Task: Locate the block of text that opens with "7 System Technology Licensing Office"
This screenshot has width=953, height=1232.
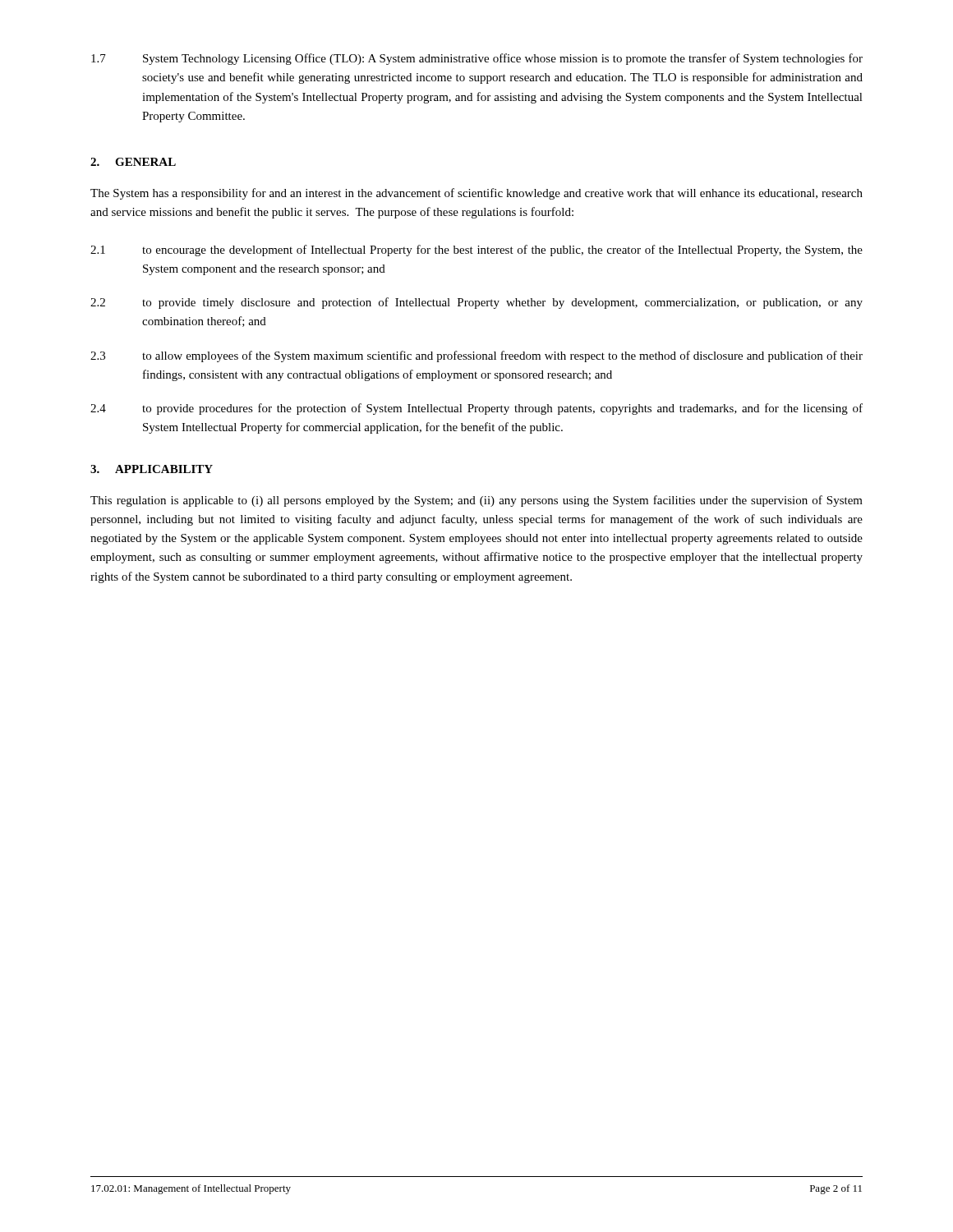Action: point(476,87)
